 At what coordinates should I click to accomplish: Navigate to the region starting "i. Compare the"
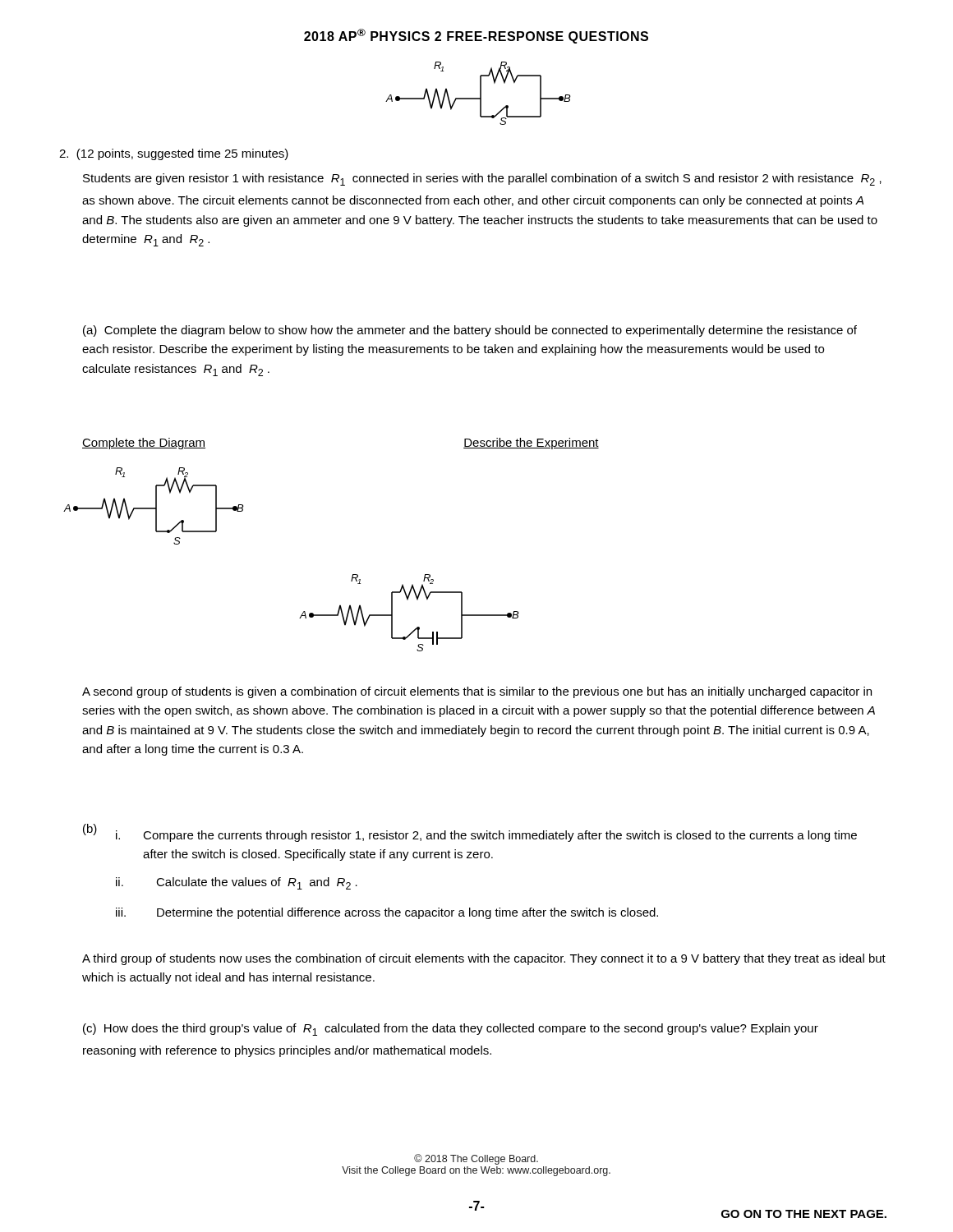(x=493, y=845)
